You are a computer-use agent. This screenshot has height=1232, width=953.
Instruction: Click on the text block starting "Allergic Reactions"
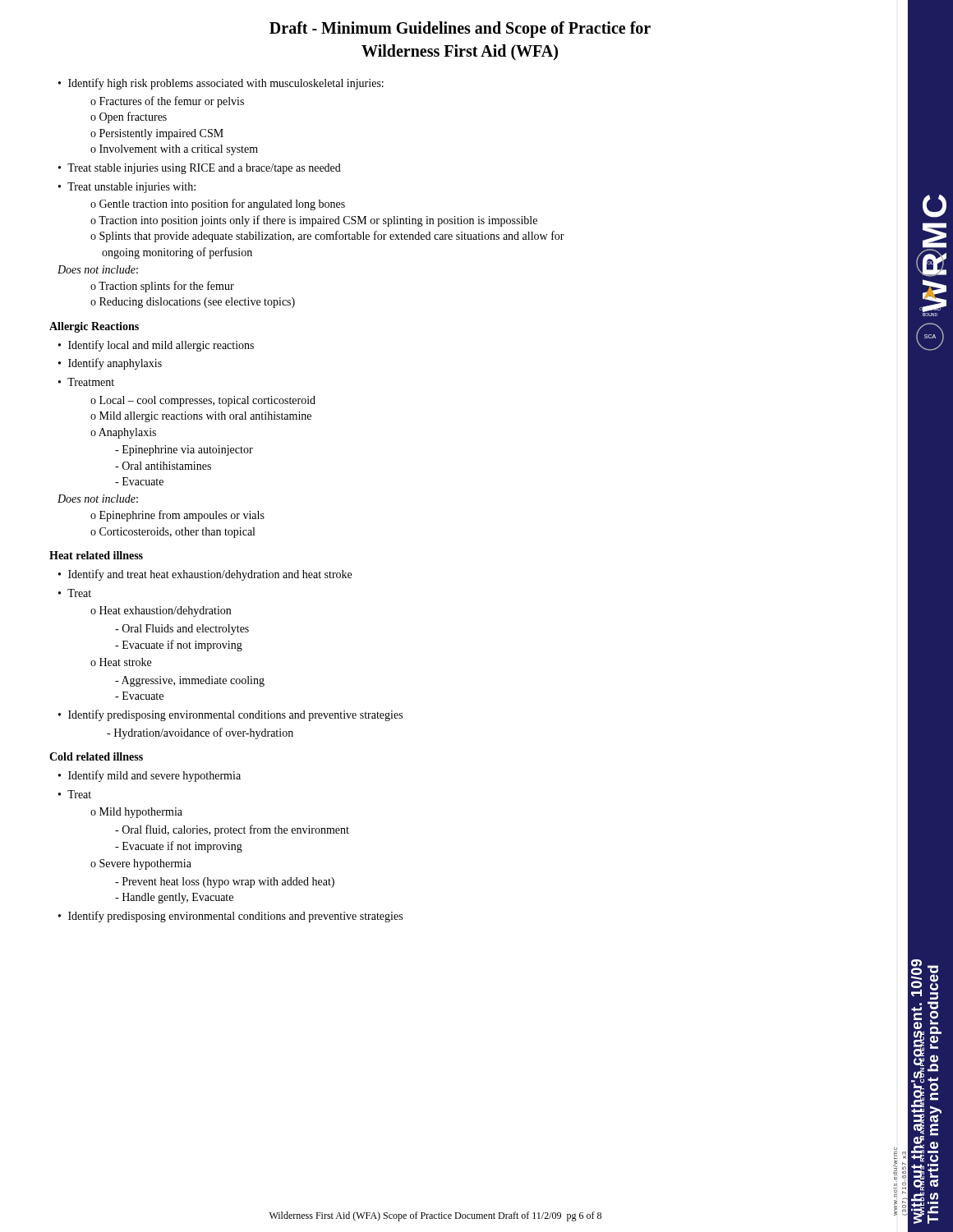(94, 326)
